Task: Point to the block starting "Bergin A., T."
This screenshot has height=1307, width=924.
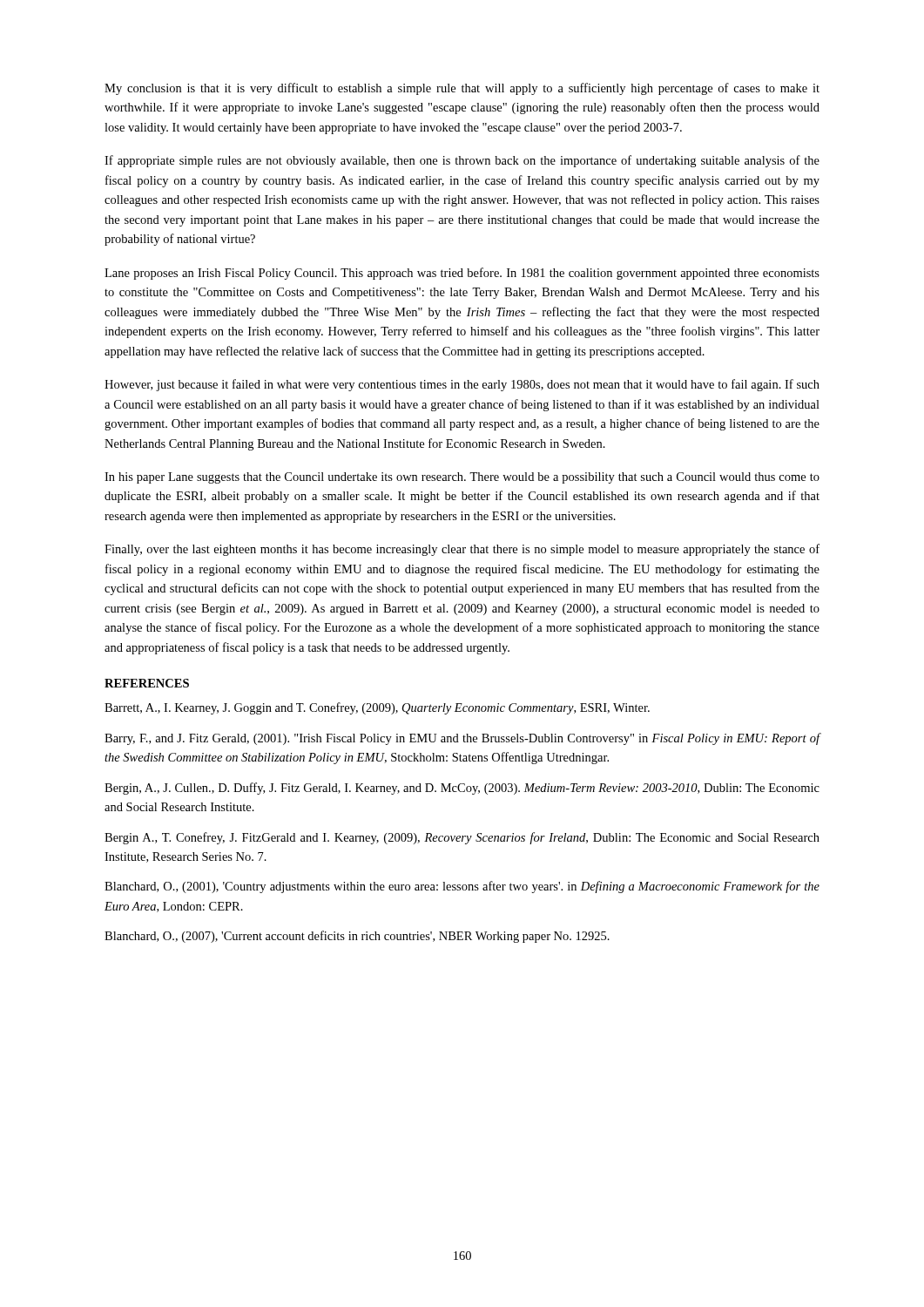Action: pos(462,847)
